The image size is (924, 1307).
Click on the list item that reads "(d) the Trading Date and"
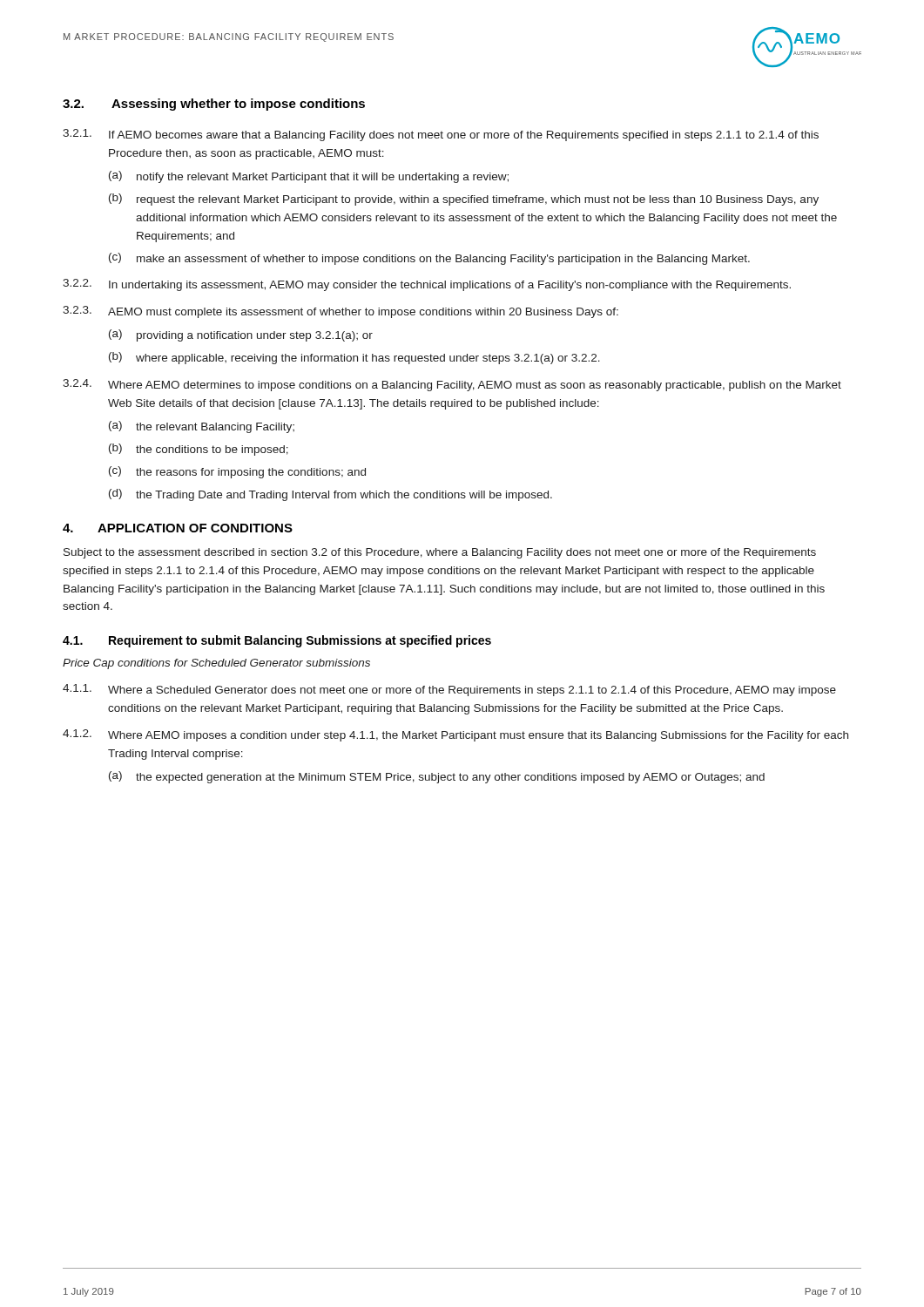(x=485, y=495)
